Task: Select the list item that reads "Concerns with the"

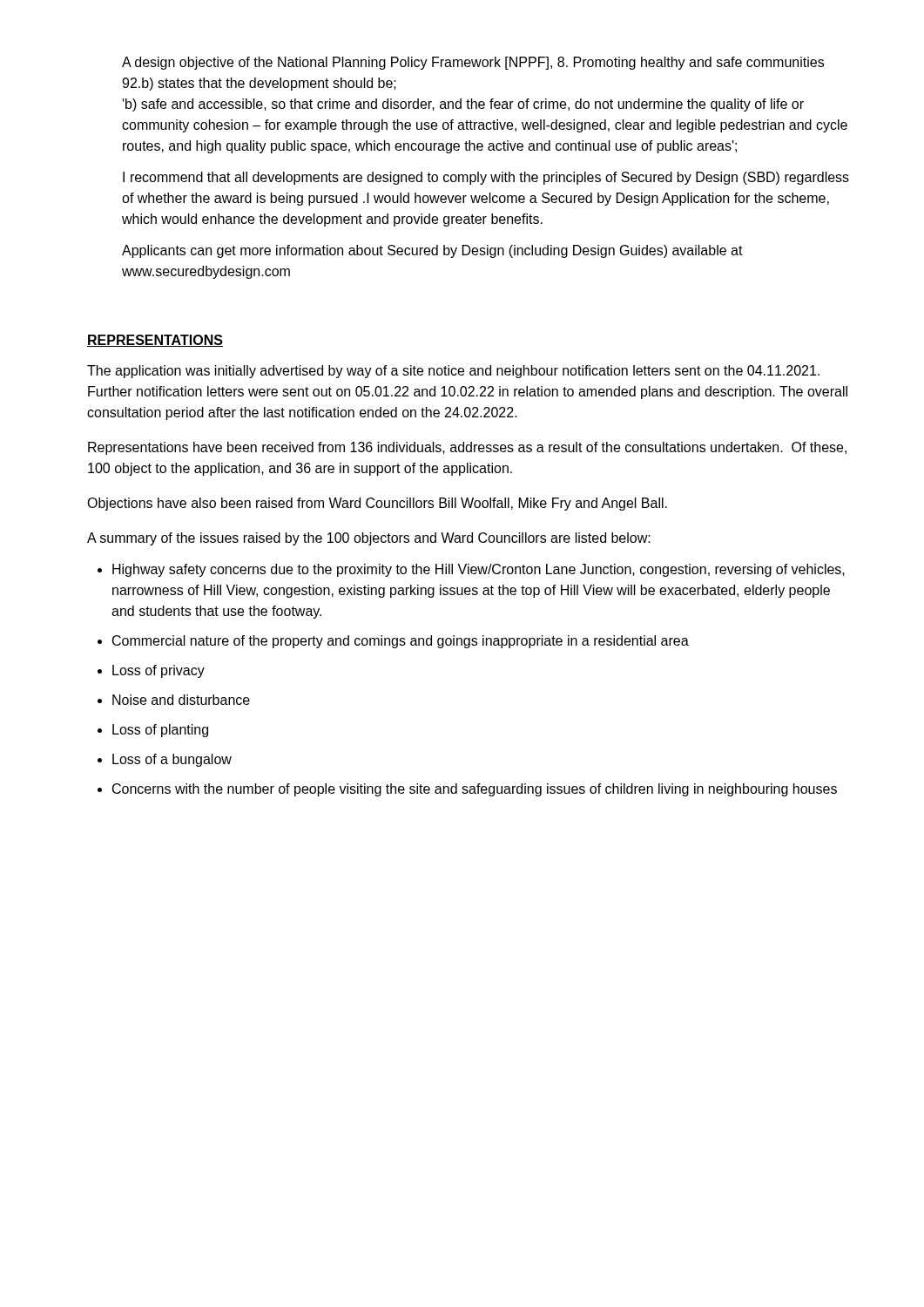Action: tap(474, 789)
